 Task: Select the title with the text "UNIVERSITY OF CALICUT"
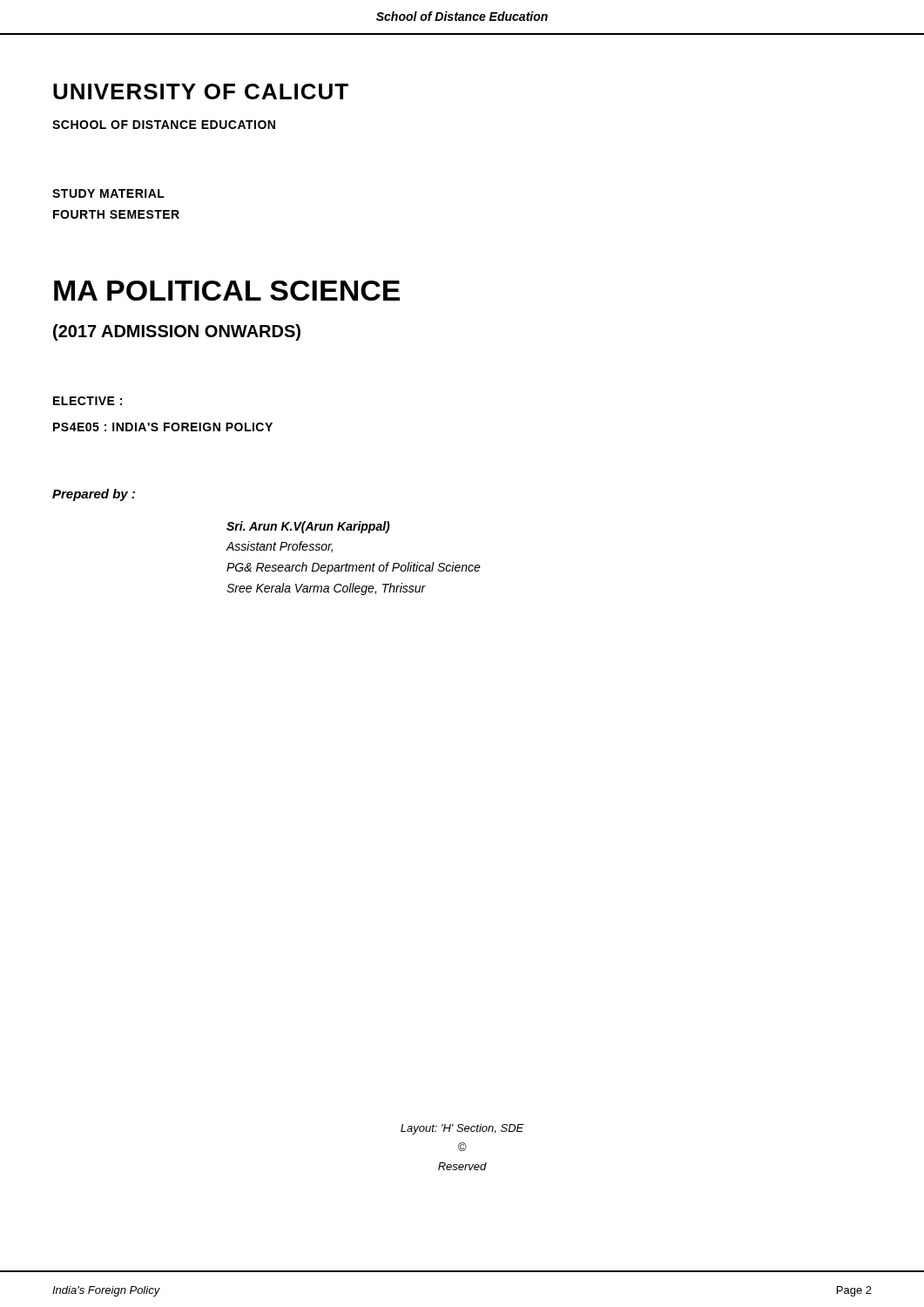(201, 91)
